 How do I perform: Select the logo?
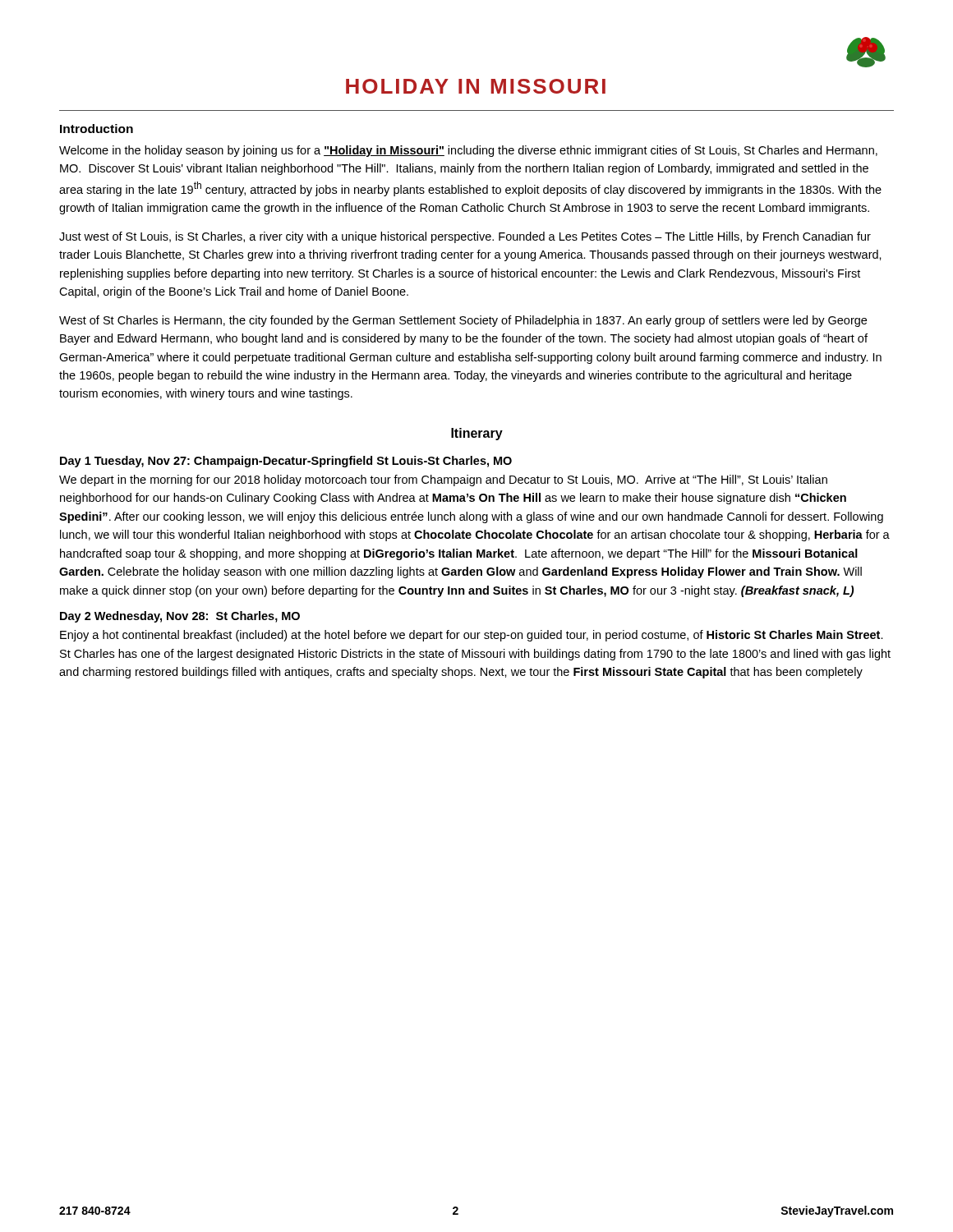tap(866, 51)
